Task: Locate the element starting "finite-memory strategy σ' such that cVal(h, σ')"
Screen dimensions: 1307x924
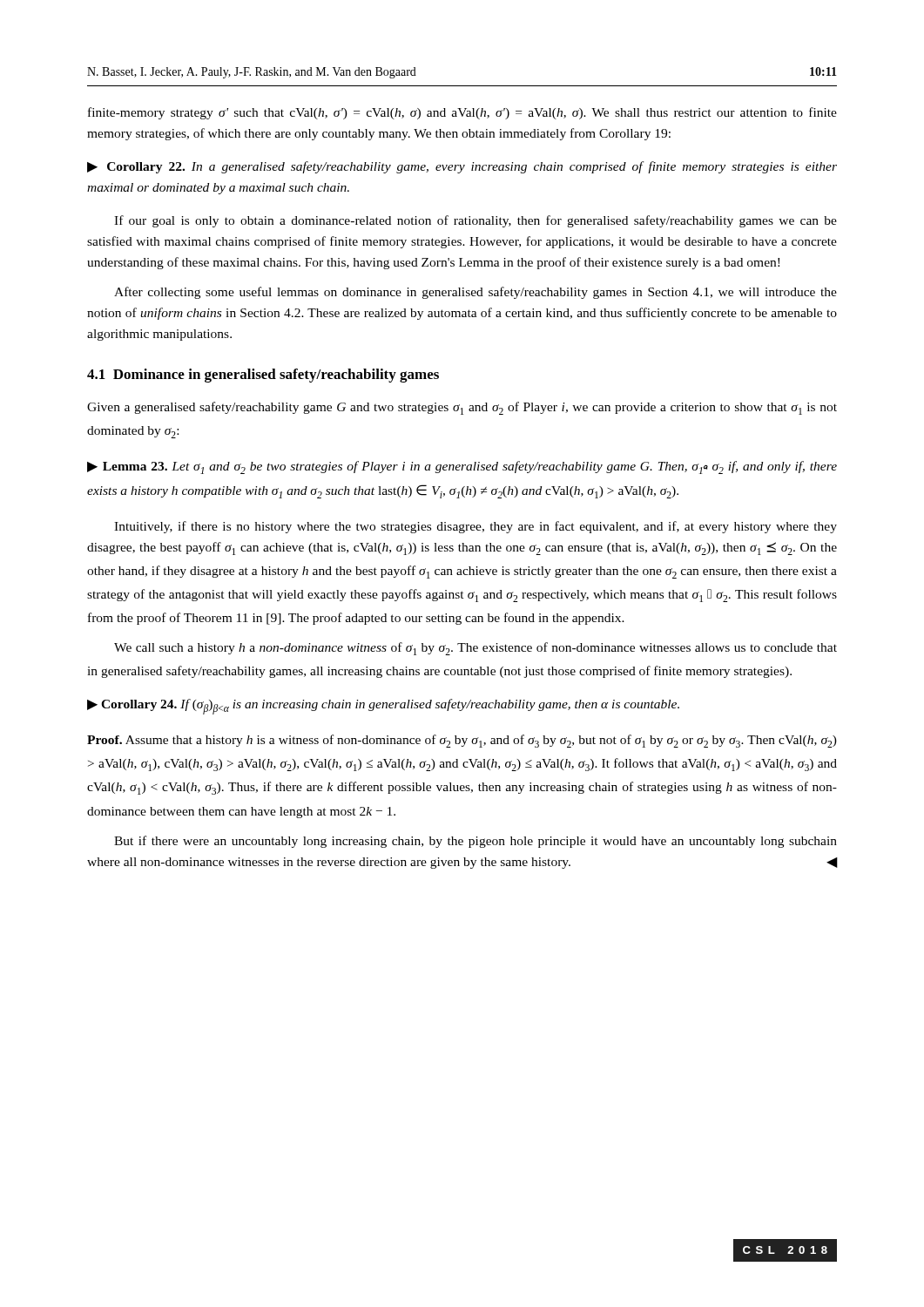Action: click(x=462, y=123)
